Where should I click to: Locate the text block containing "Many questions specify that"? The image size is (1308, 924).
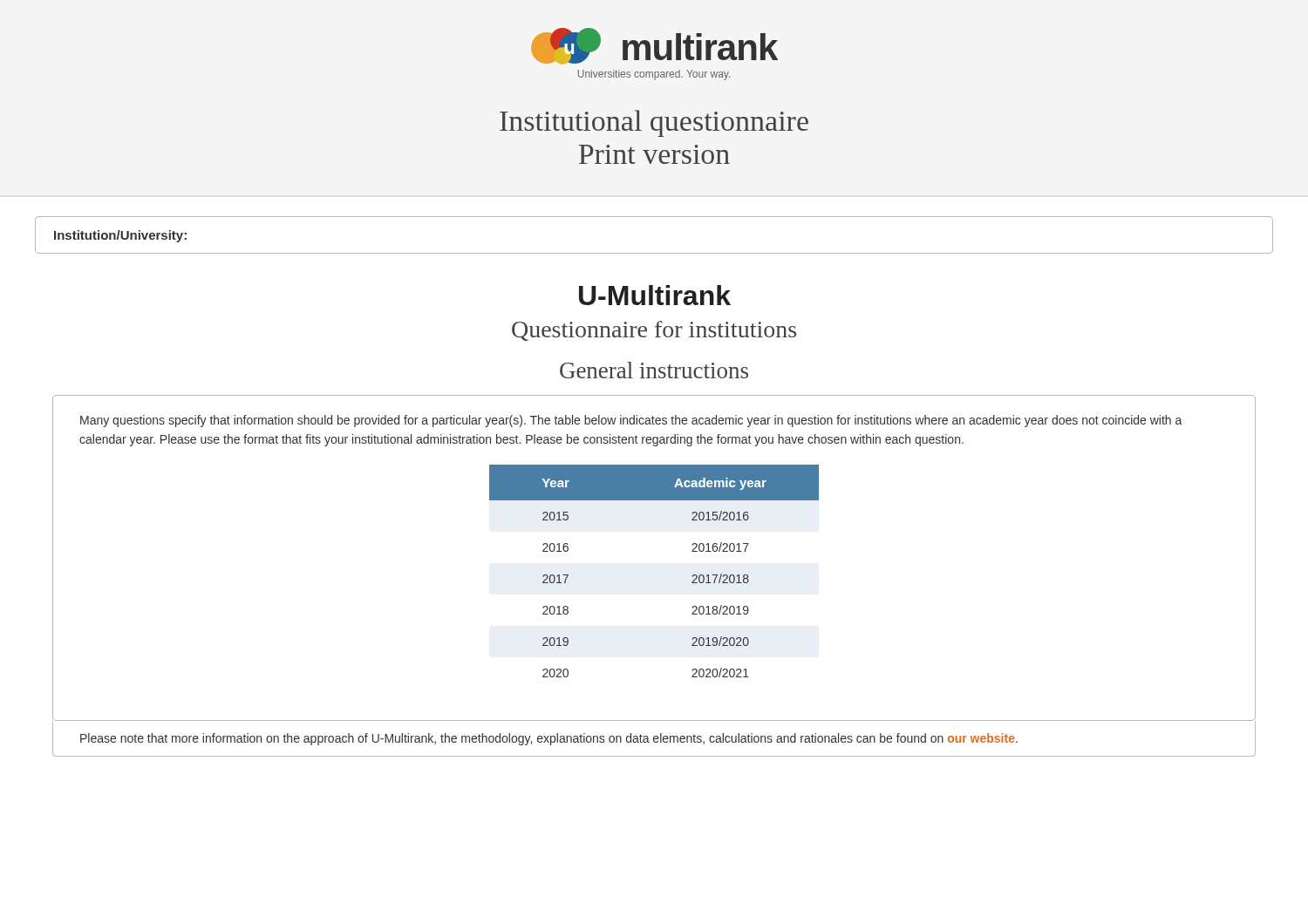click(631, 430)
